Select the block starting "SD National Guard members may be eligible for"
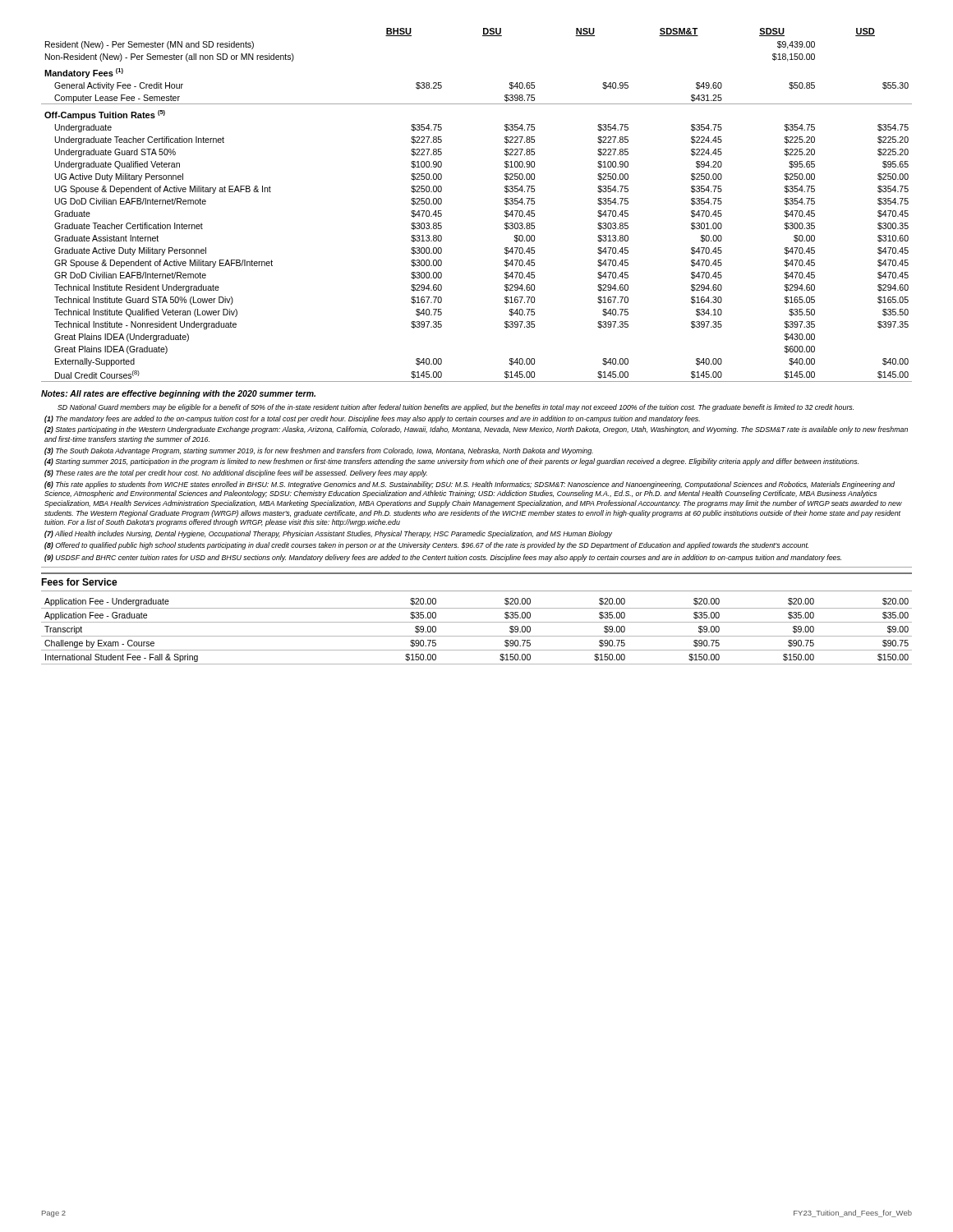This screenshot has width=953, height=1232. 456,407
